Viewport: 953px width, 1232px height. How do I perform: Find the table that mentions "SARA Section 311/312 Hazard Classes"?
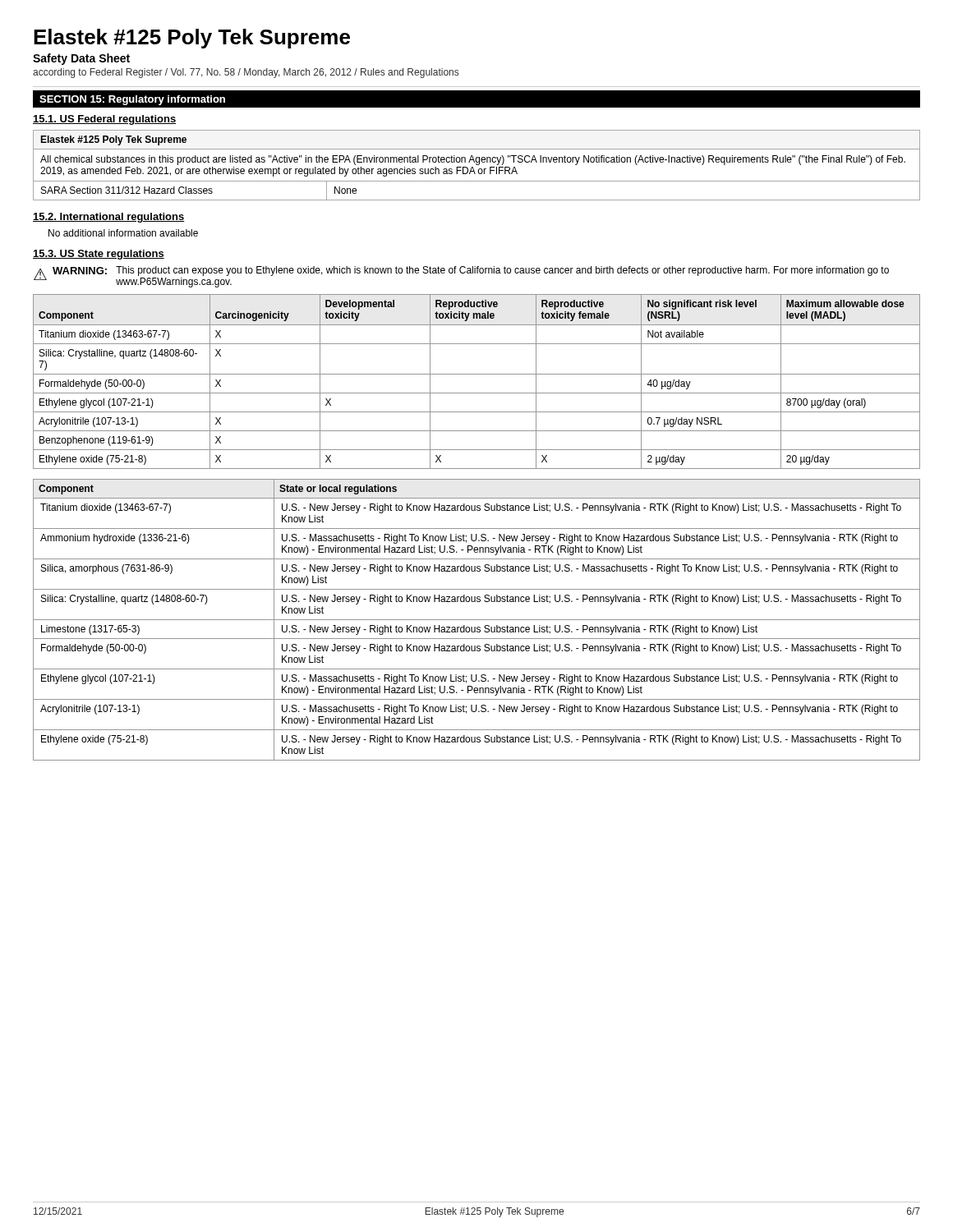coord(476,165)
